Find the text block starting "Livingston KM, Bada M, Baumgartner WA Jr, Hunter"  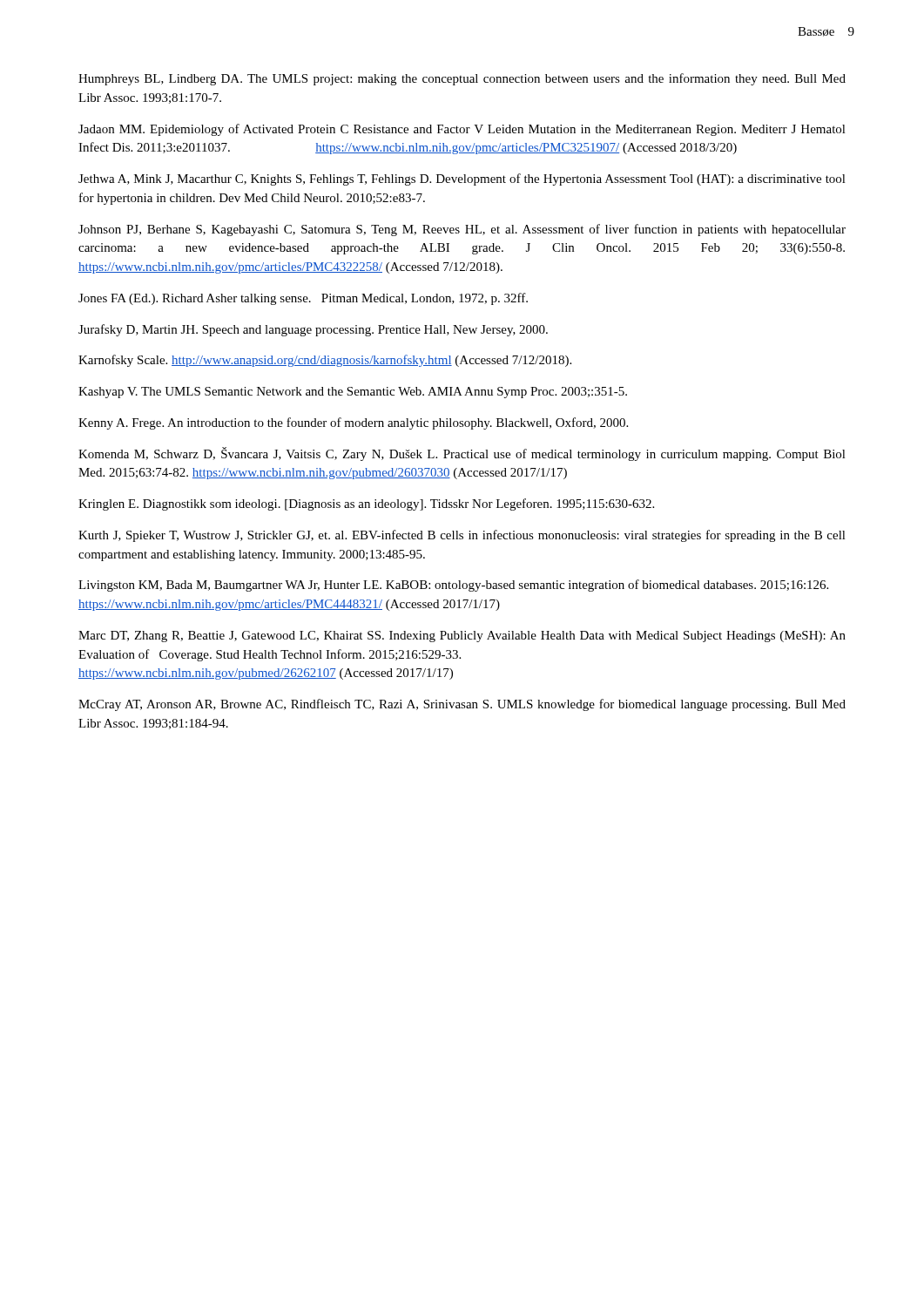pos(454,594)
